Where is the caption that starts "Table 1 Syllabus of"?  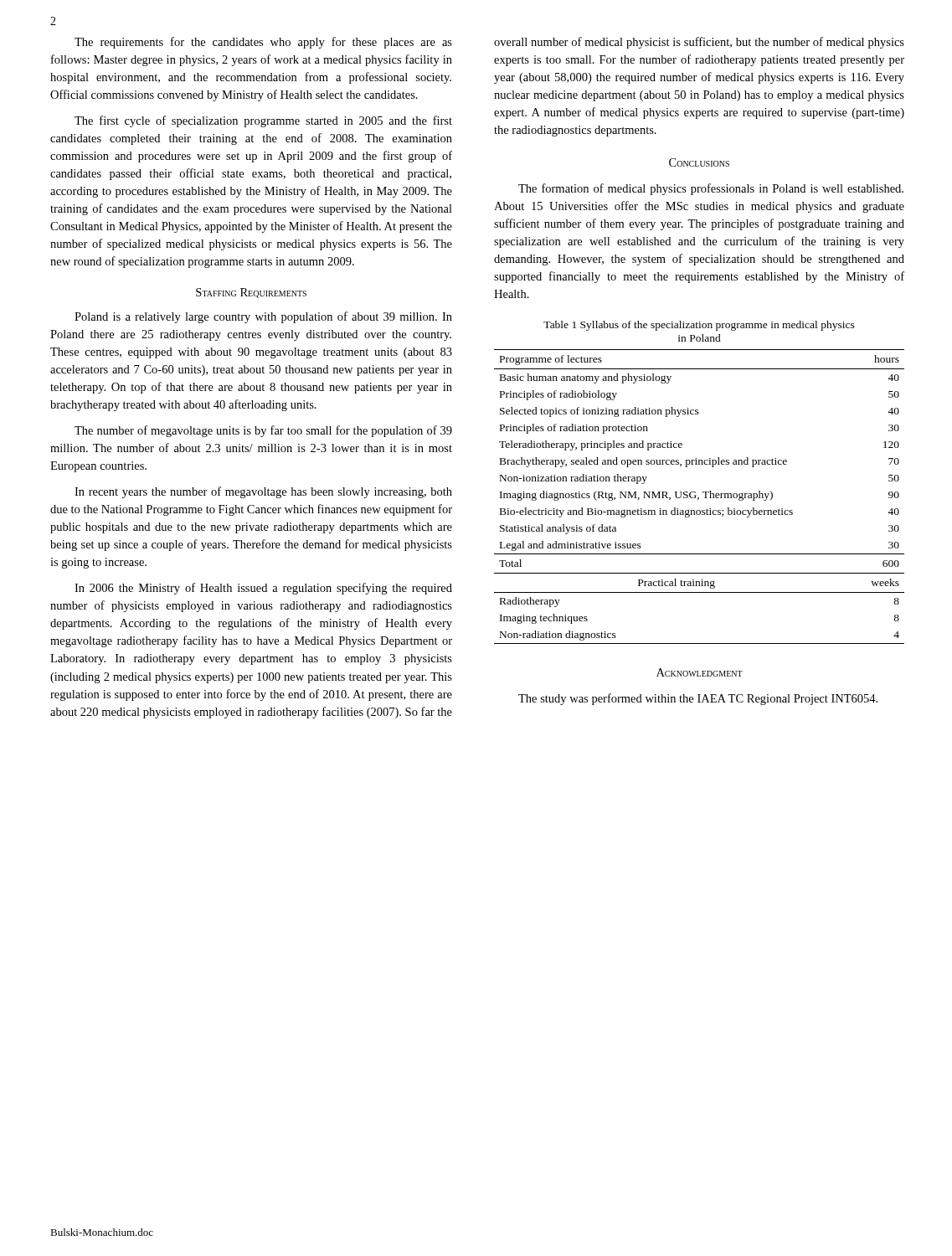699,331
